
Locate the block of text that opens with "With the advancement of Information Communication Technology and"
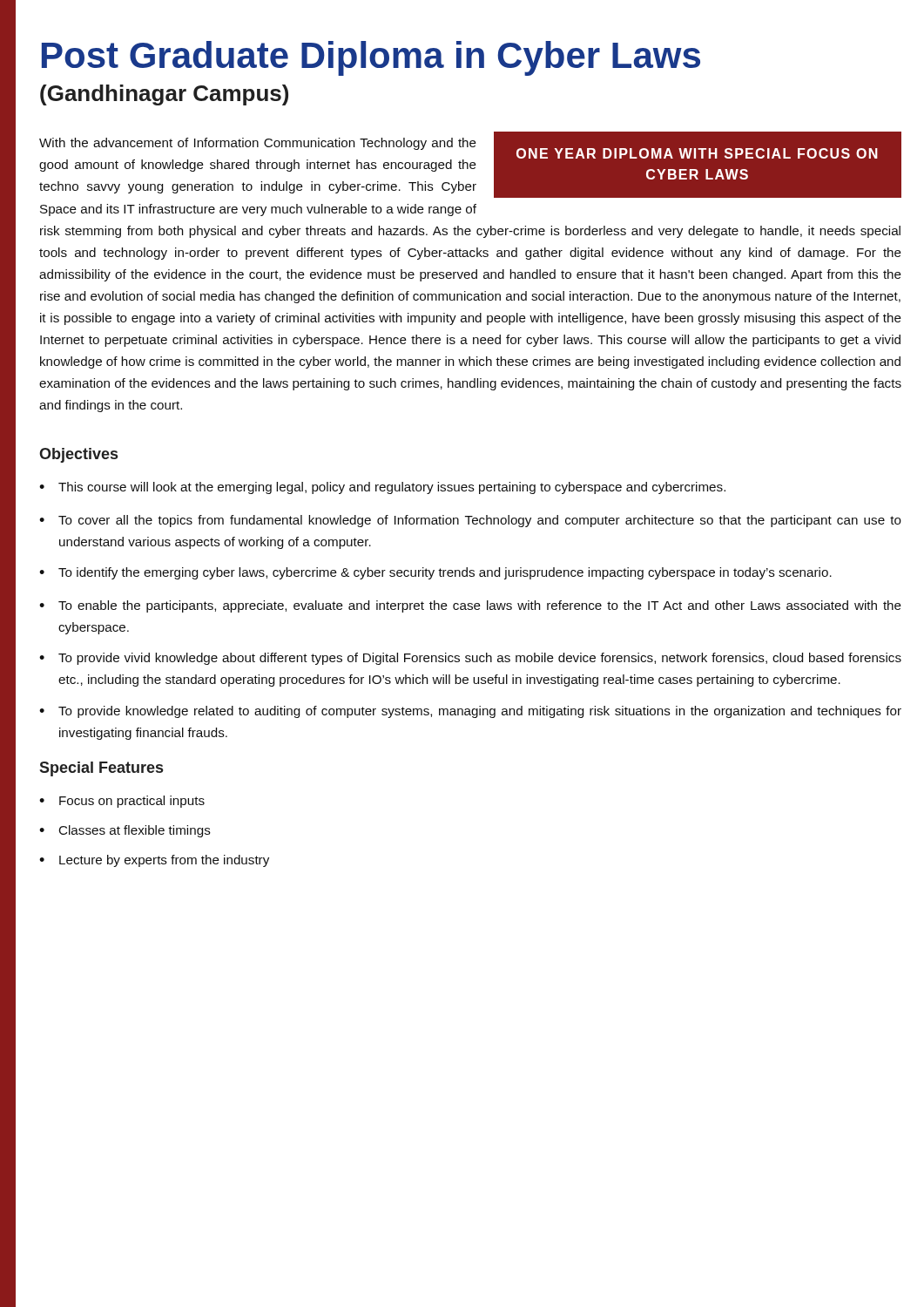(470, 274)
